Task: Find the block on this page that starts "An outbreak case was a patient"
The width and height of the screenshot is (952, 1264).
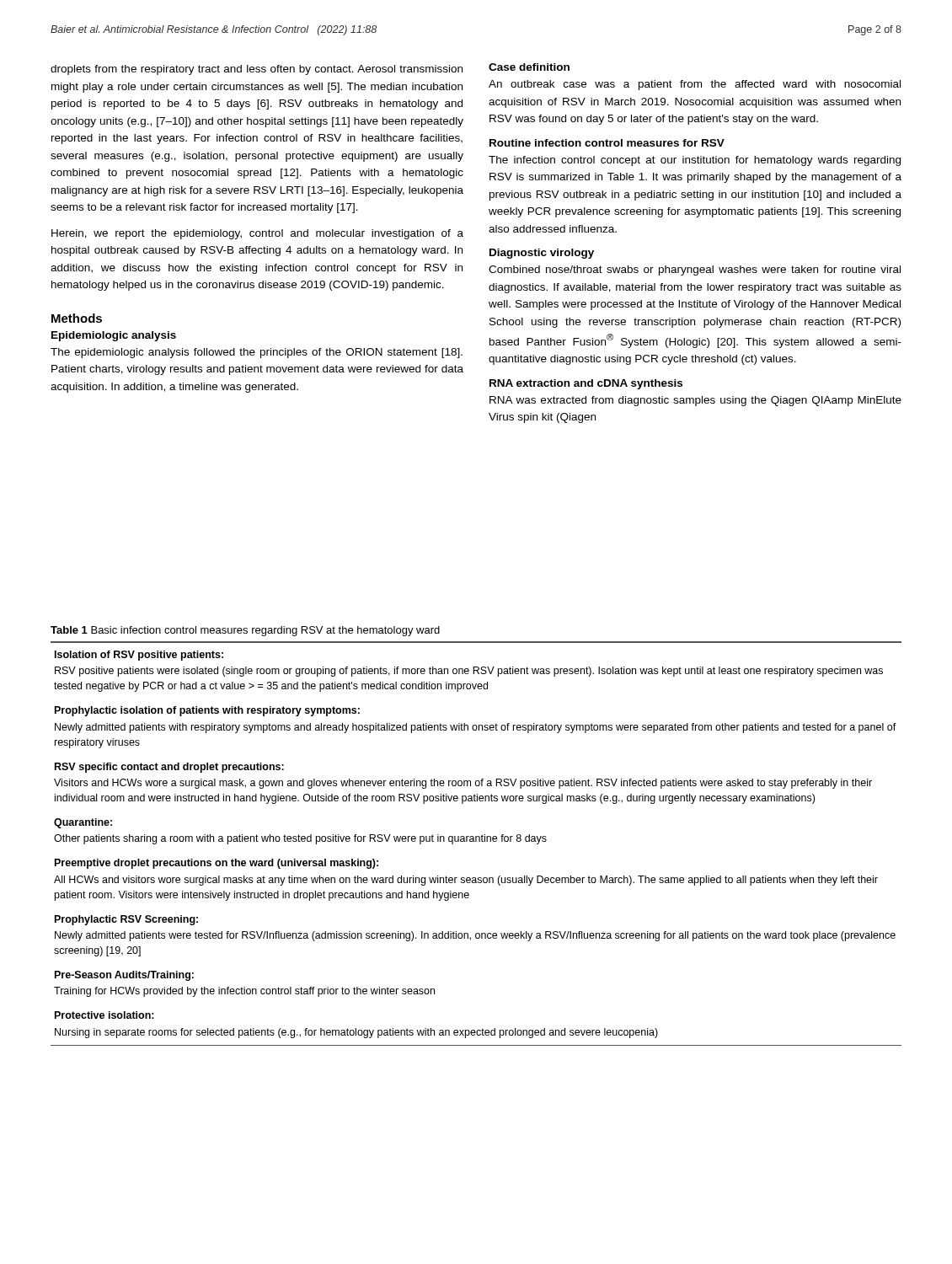Action: 695,102
